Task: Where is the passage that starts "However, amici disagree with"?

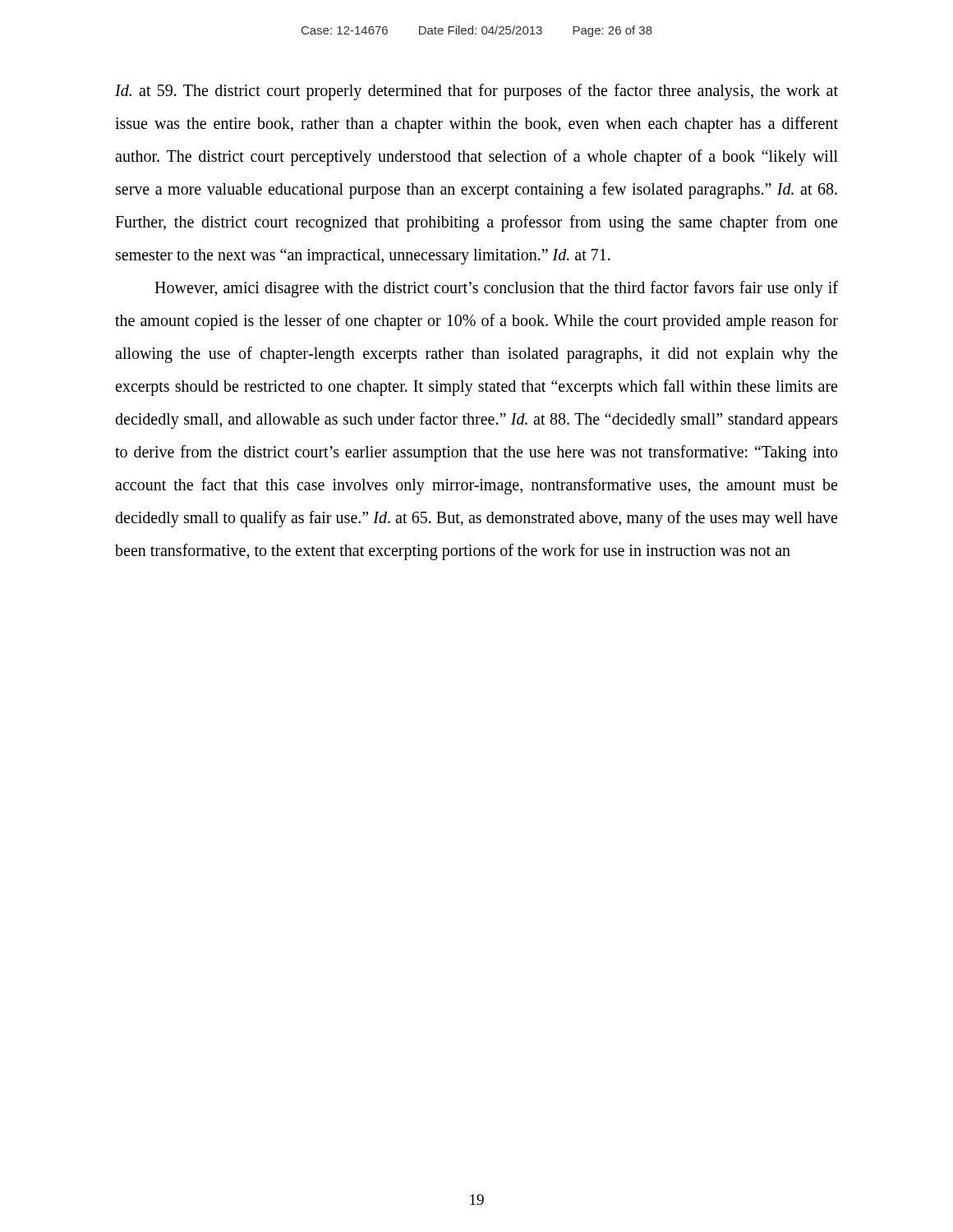Action: pyautogui.click(x=476, y=419)
